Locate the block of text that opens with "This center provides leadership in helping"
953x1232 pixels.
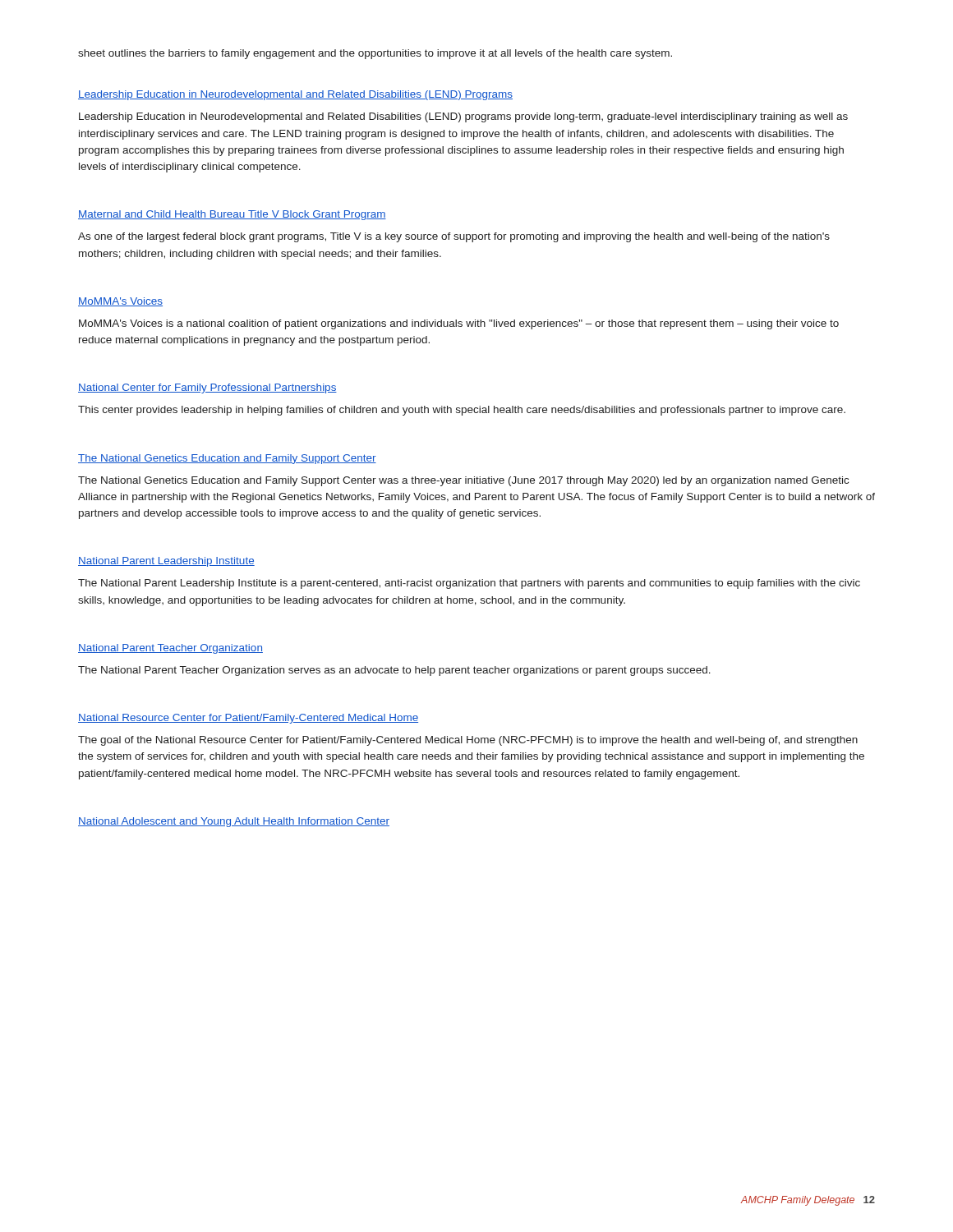coord(462,410)
